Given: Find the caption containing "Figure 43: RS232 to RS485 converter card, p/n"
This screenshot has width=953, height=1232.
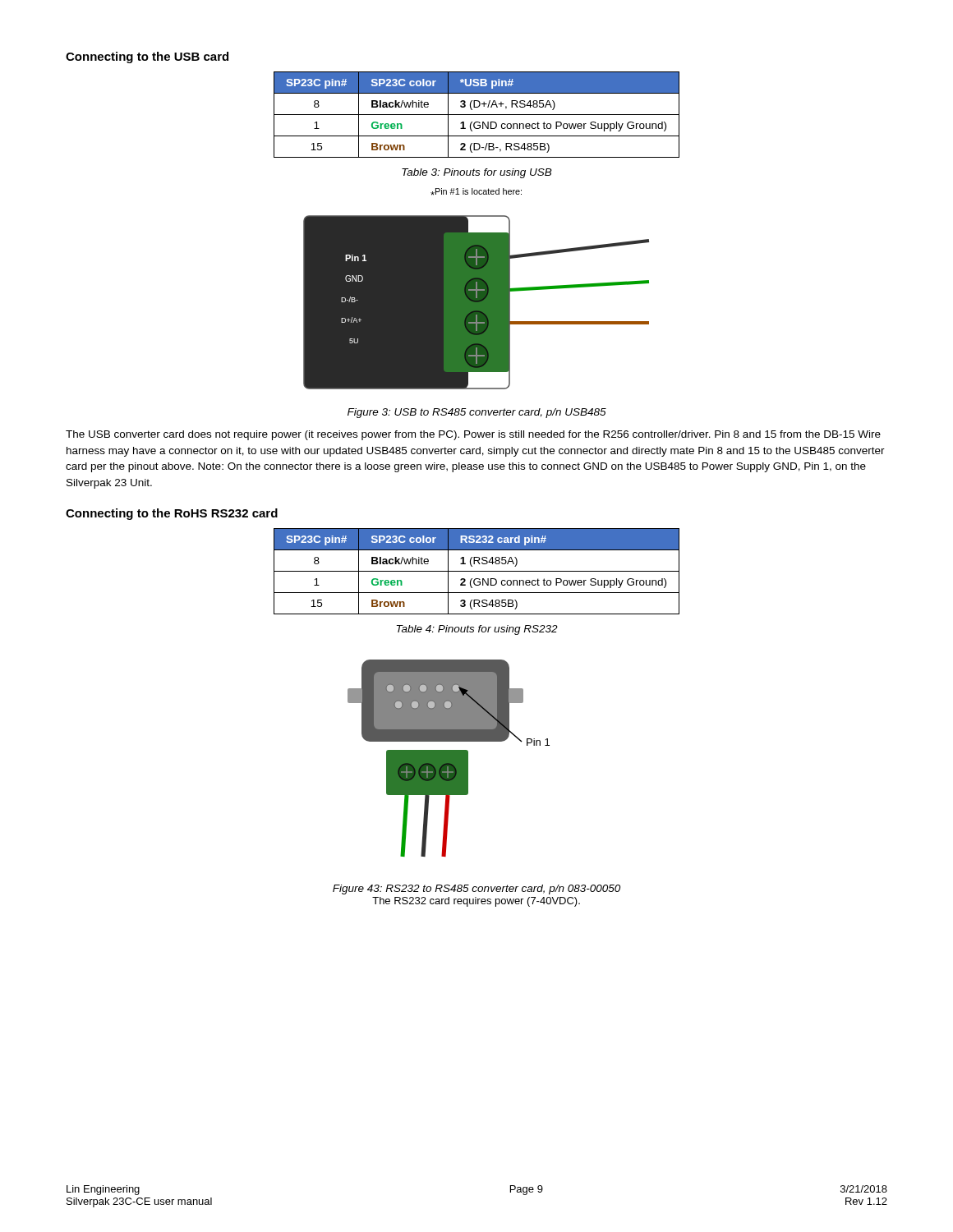Looking at the screenshot, I should pos(476,888).
